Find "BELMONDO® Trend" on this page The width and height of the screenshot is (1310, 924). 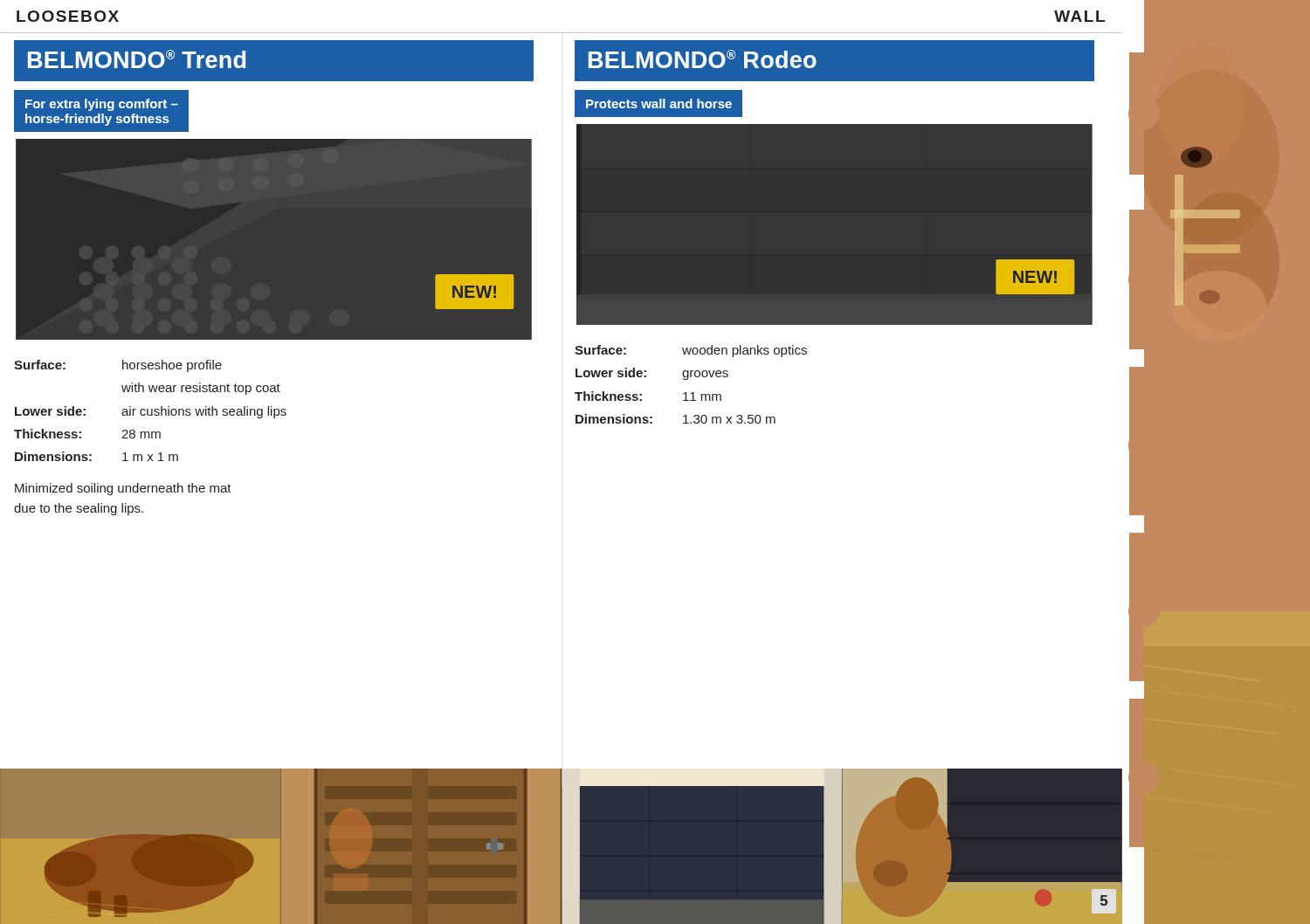coord(137,60)
